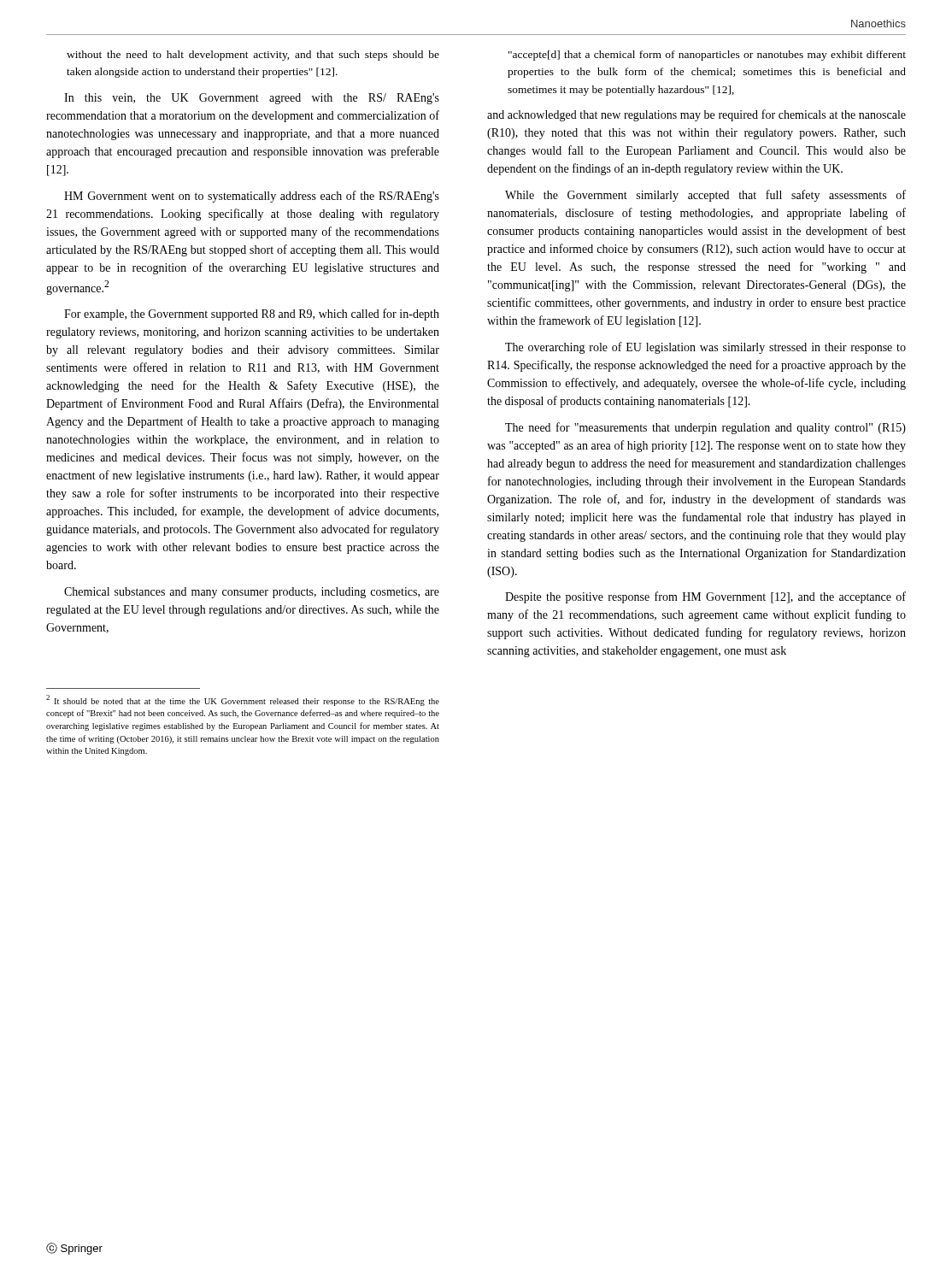Click on the text block containing "While the Government similarly accepted"

click(x=696, y=258)
